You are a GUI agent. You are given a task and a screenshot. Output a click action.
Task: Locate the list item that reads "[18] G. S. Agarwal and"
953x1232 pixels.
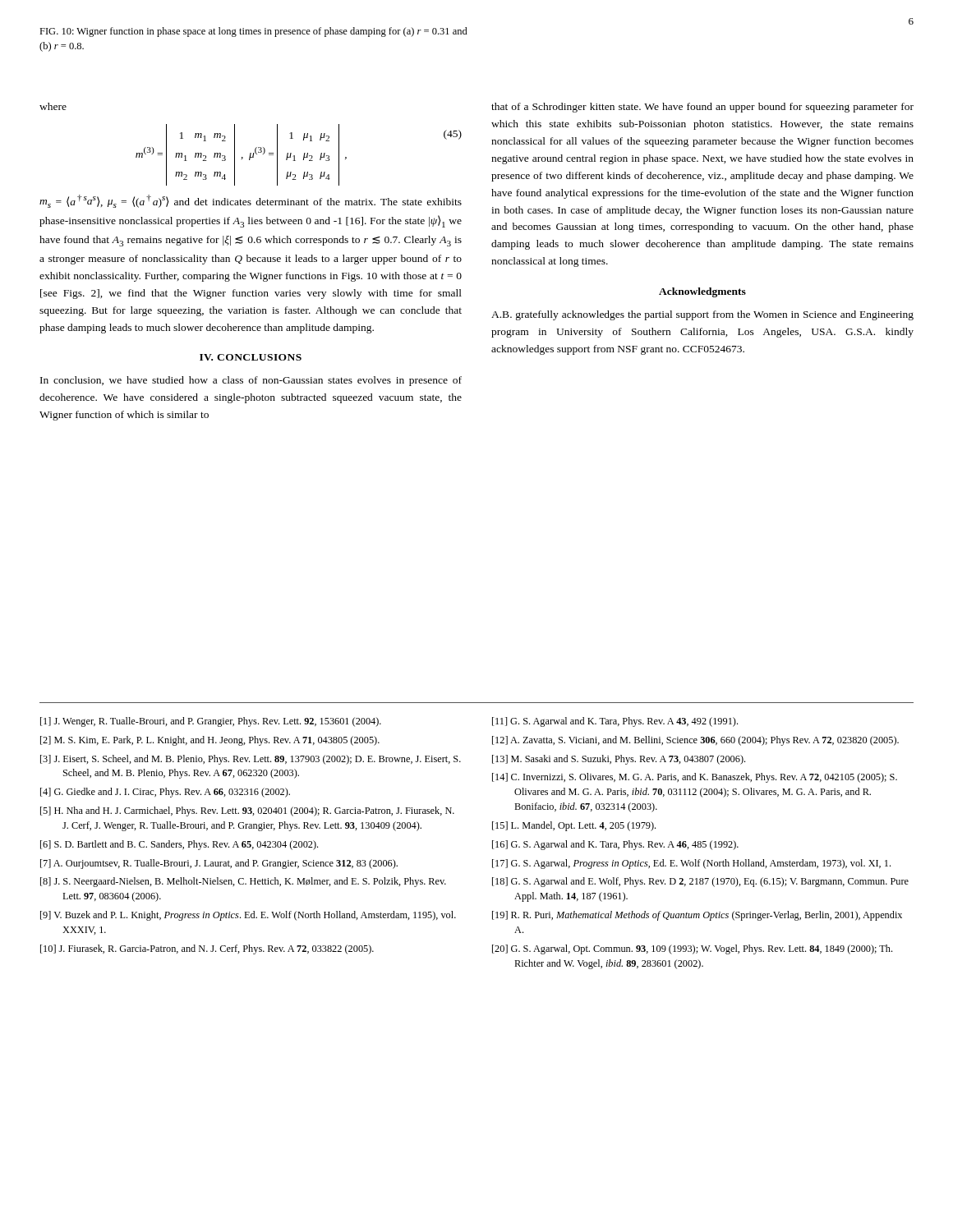pos(700,889)
